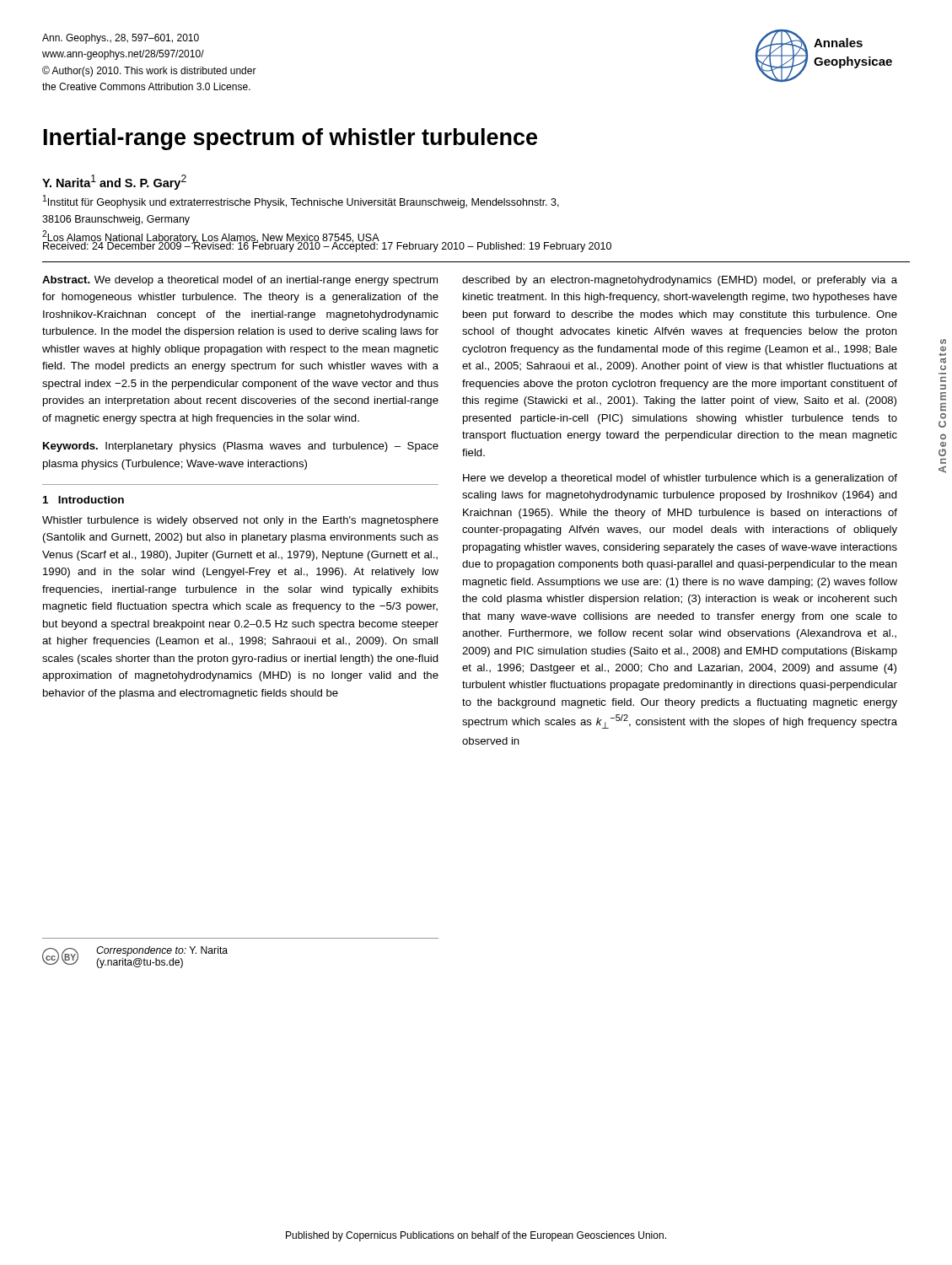Select the logo
The image size is (952, 1265).
[x=831, y=57]
